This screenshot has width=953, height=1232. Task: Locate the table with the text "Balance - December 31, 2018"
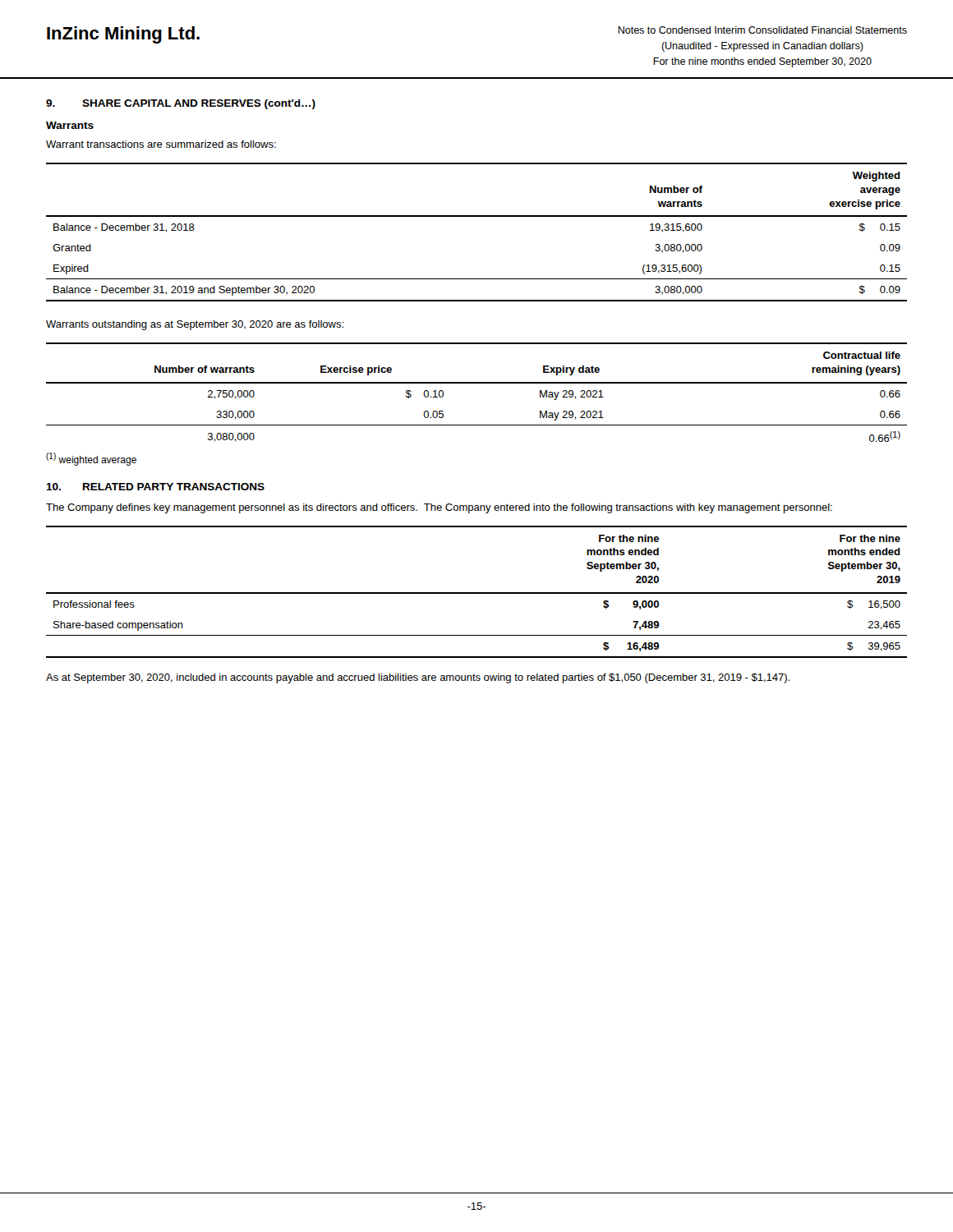click(x=476, y=232)
